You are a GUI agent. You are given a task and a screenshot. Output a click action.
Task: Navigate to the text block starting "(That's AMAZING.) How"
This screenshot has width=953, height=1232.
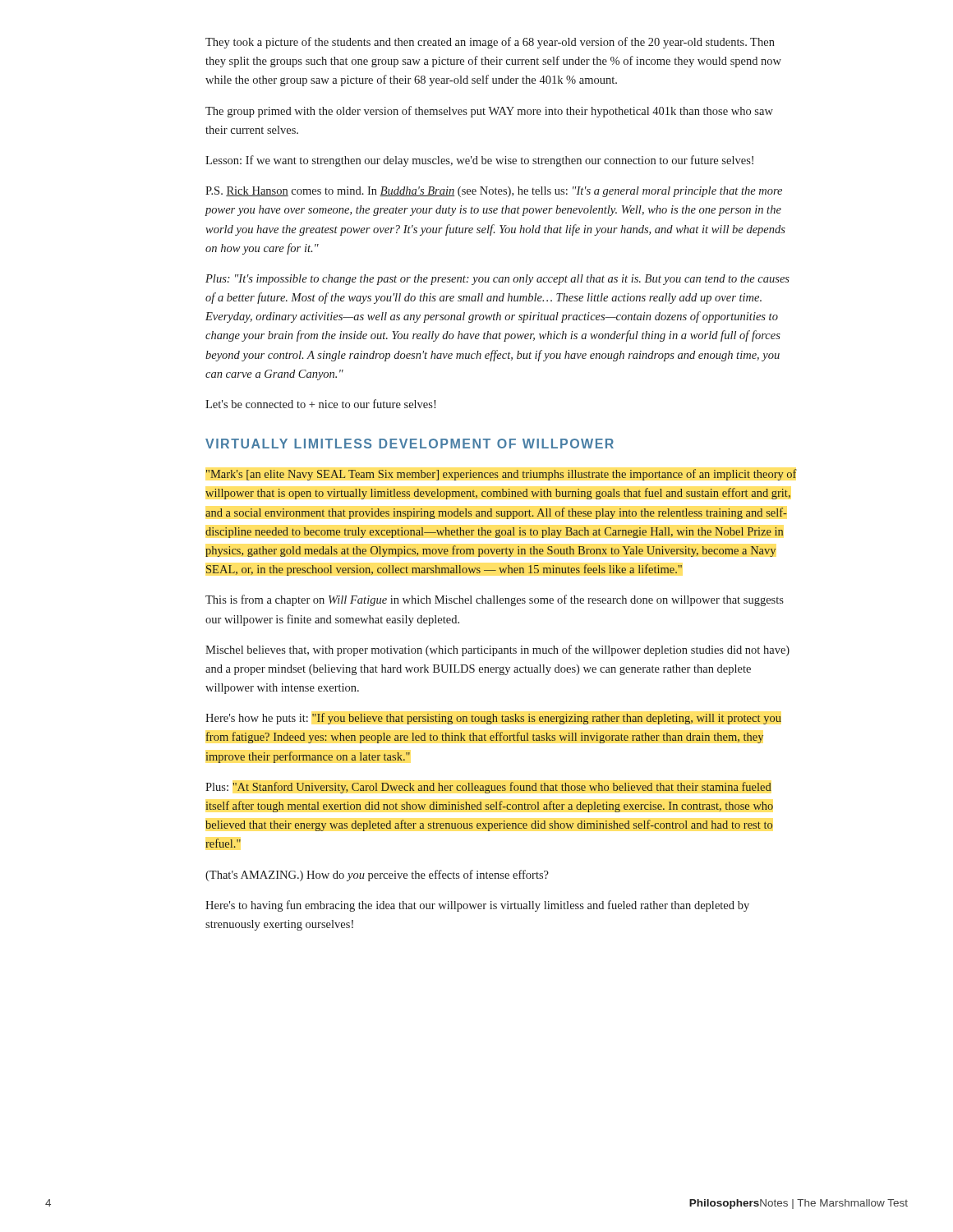377,874
